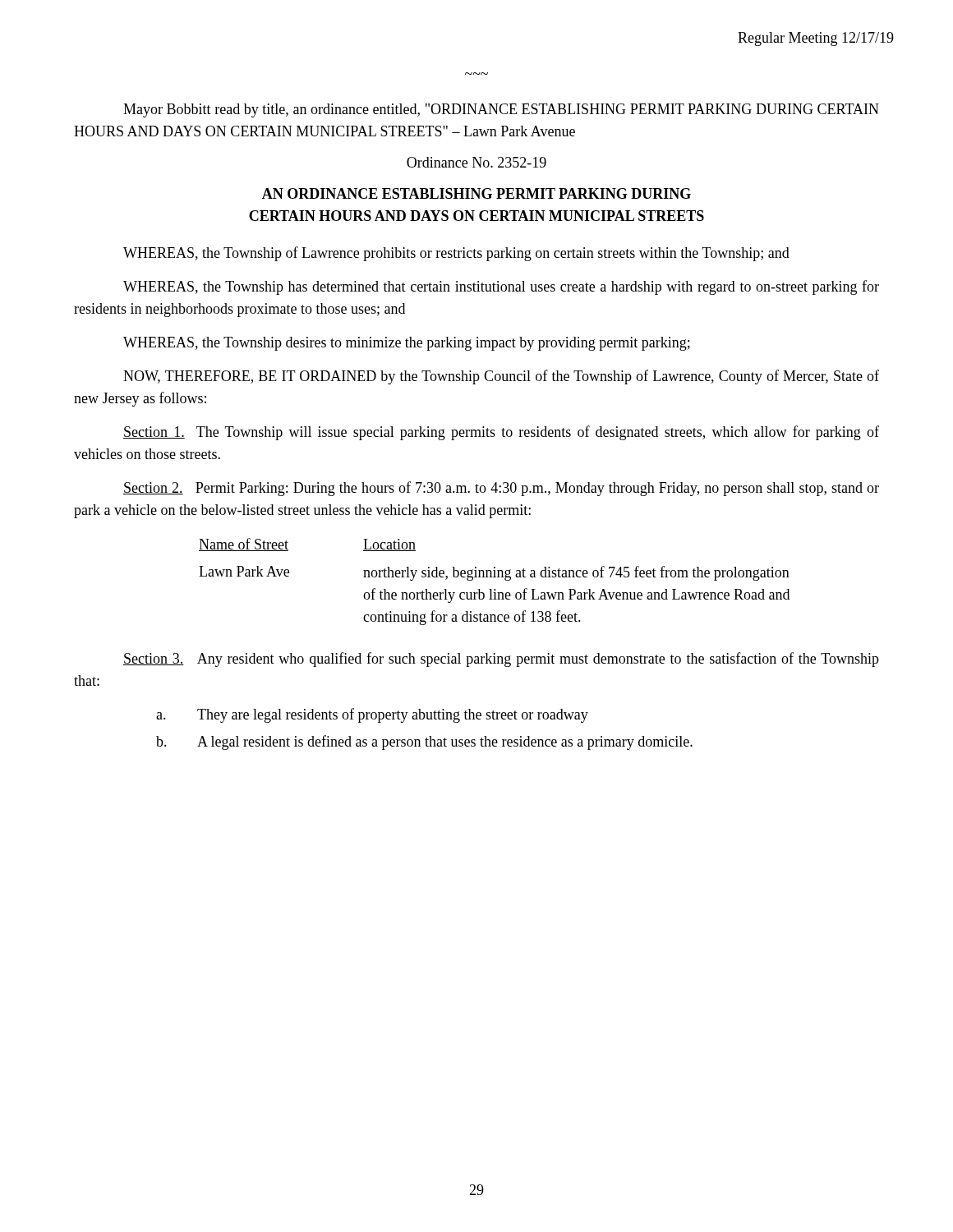Find the list item with the text "b. A legal resident is defined"
This screenshot has height=1232, width=953.
[x=509, y=742]
